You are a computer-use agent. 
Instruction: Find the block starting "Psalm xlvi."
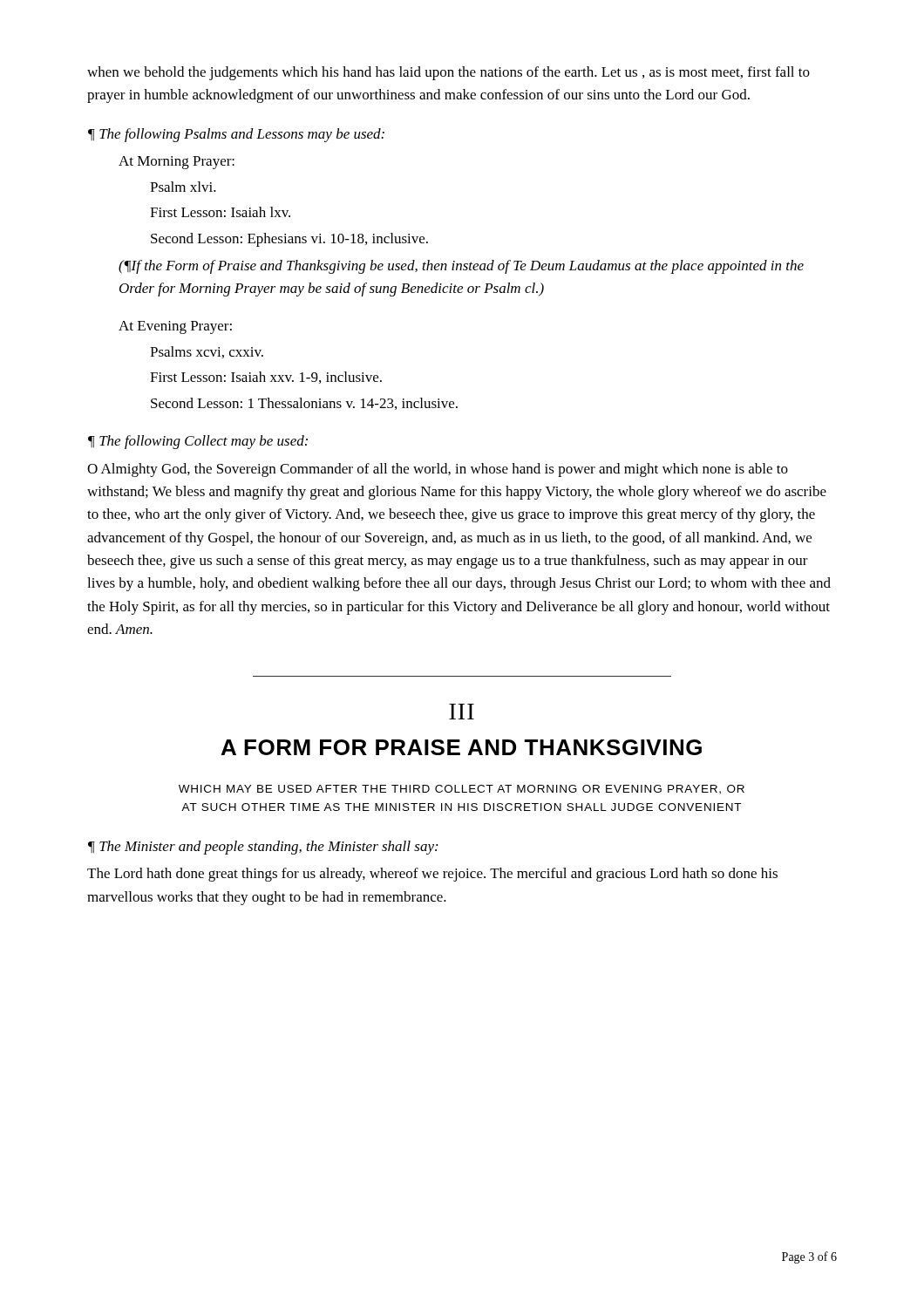183,187
